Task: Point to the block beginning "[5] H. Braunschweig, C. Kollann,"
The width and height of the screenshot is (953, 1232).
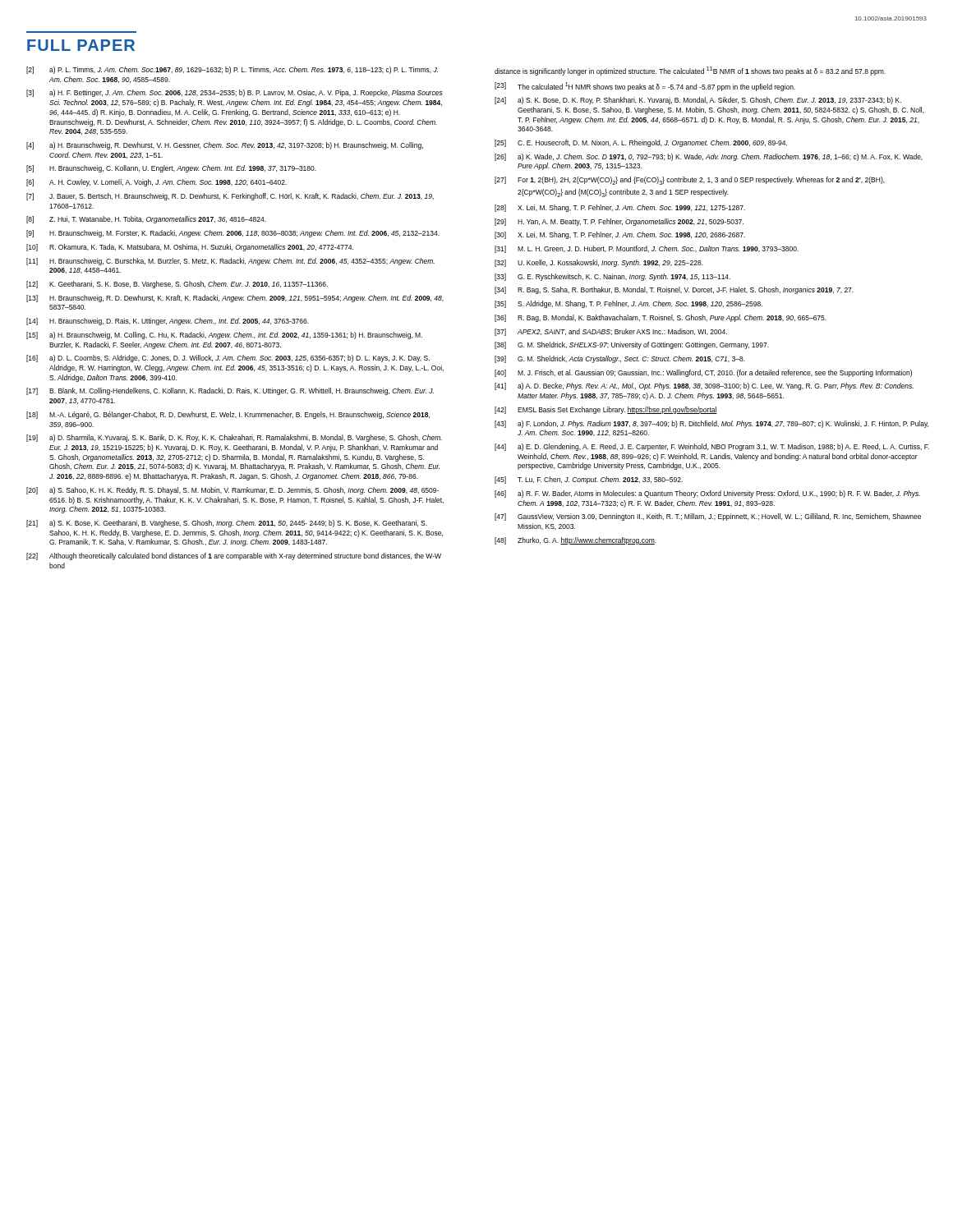Action: click(171, 169)
